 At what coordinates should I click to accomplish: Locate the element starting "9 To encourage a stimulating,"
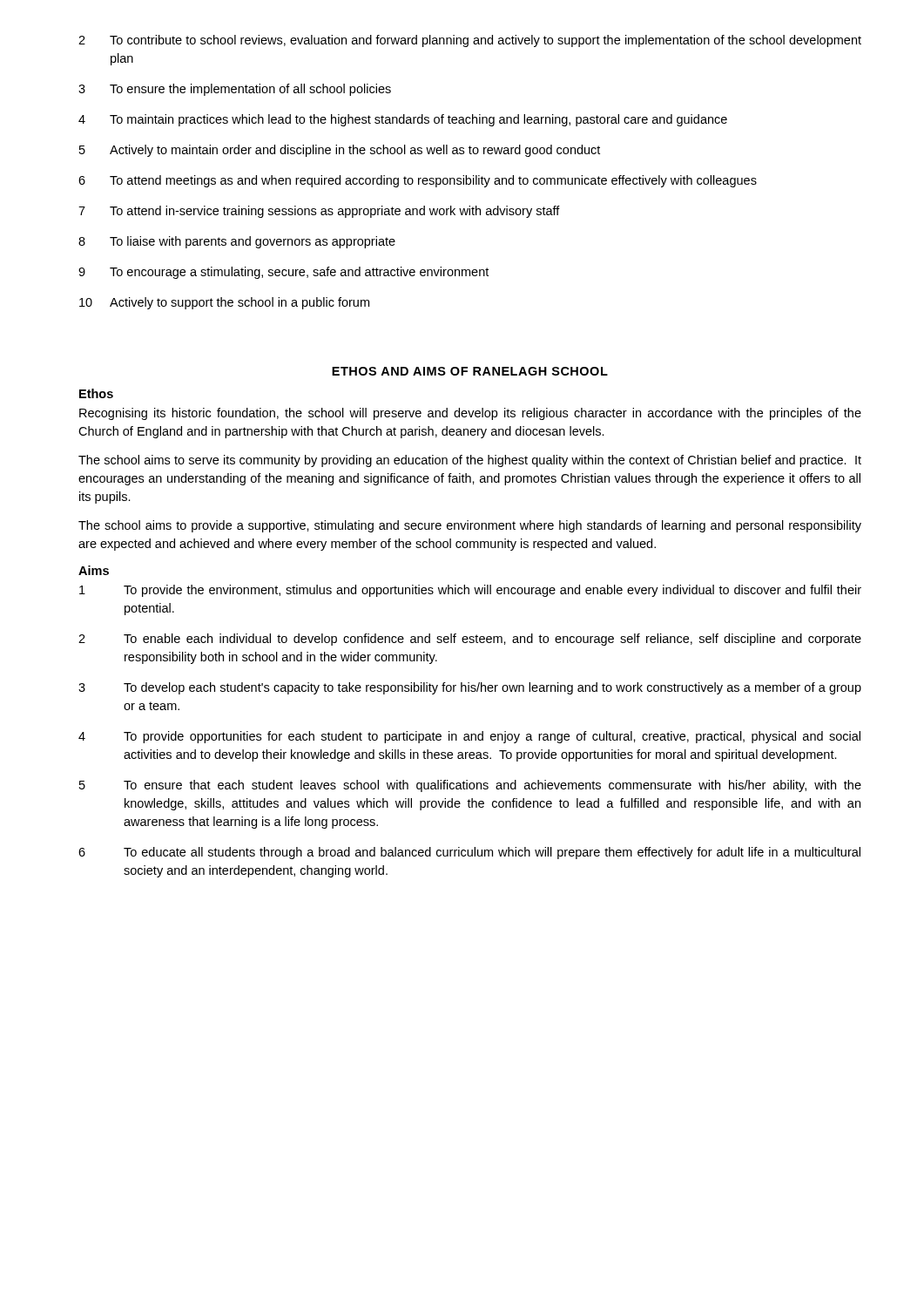click(470, 272)
